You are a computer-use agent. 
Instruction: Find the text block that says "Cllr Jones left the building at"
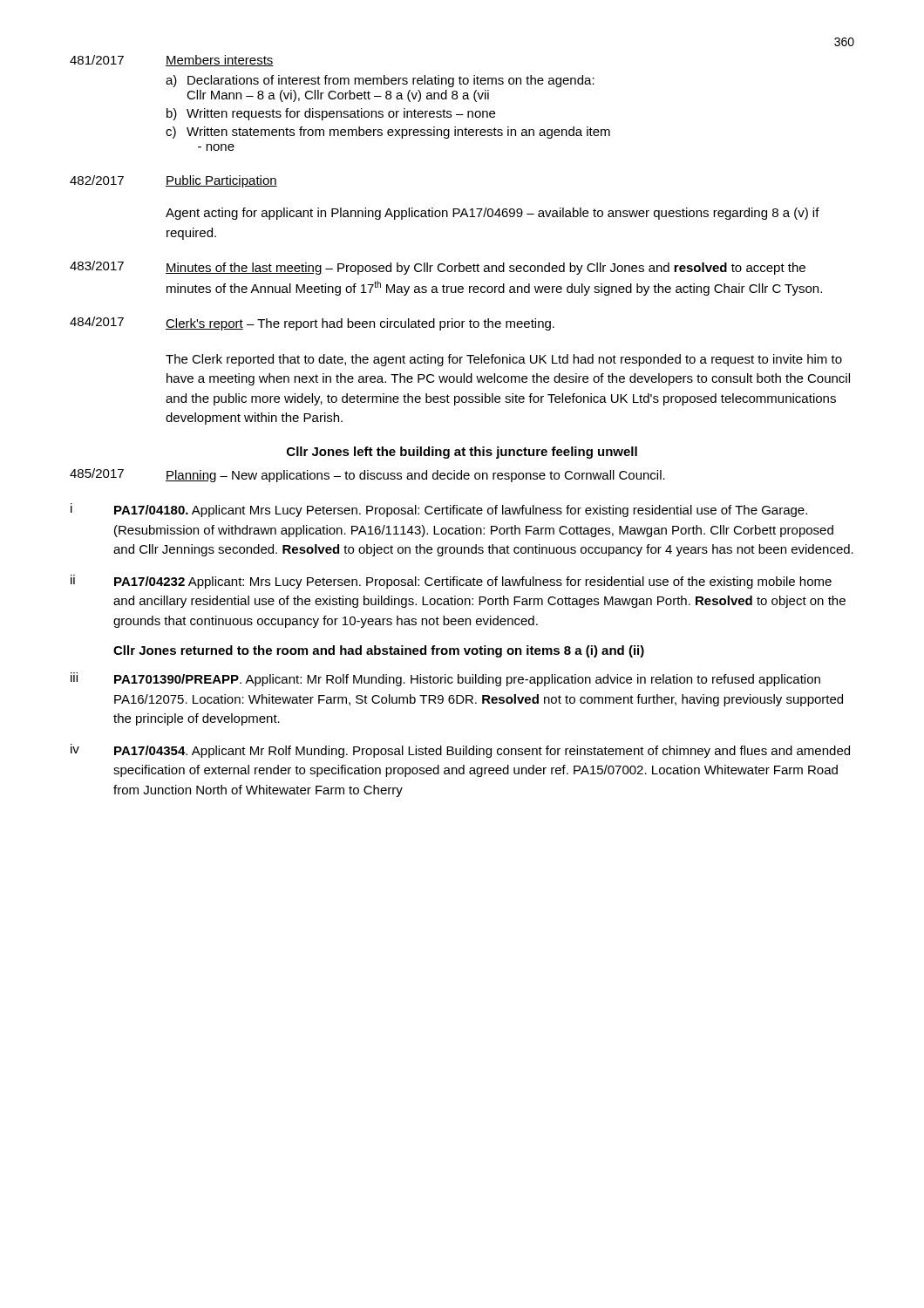(462, 451)
